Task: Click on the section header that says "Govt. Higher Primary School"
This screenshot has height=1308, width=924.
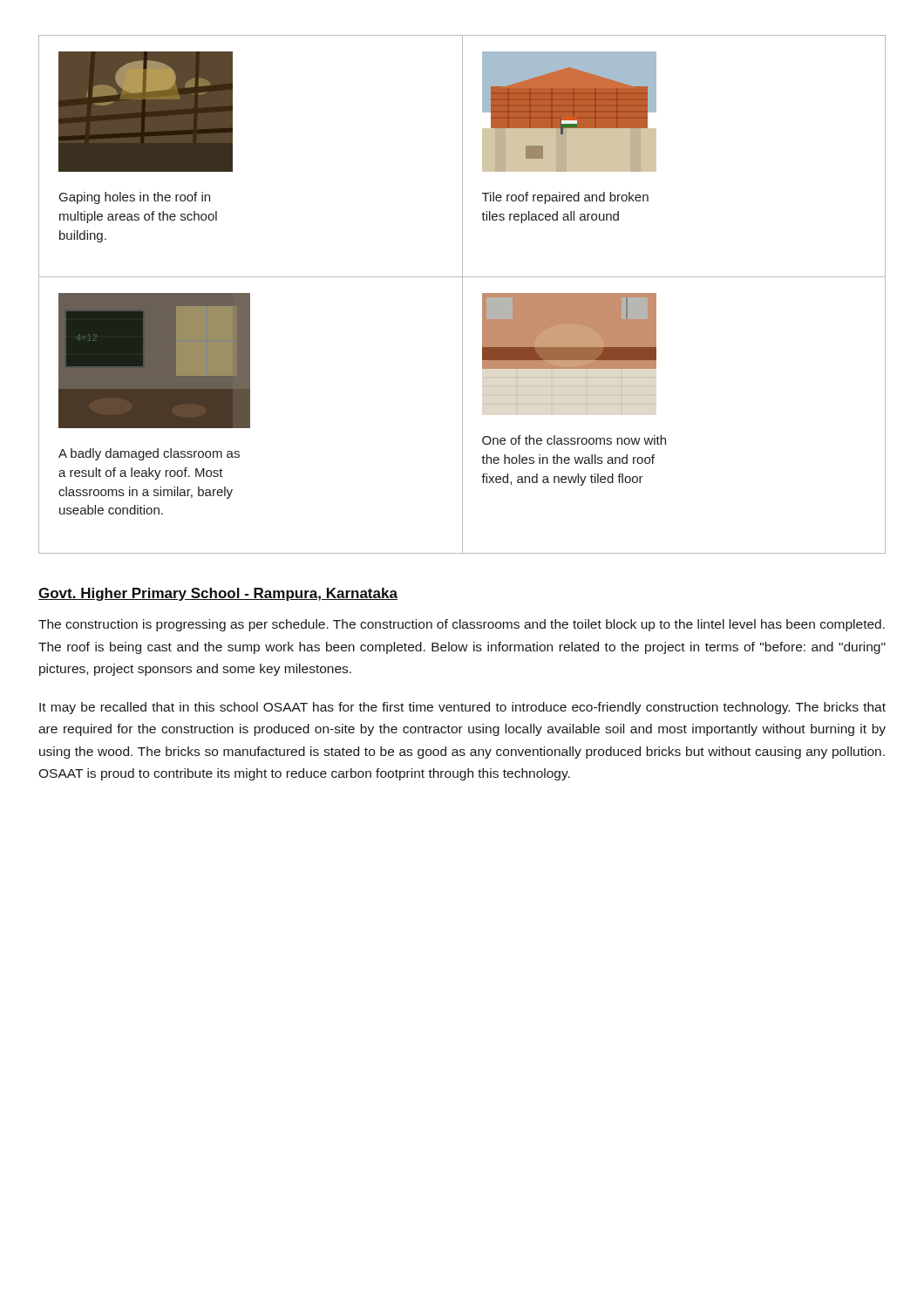Action: point(218,593)
